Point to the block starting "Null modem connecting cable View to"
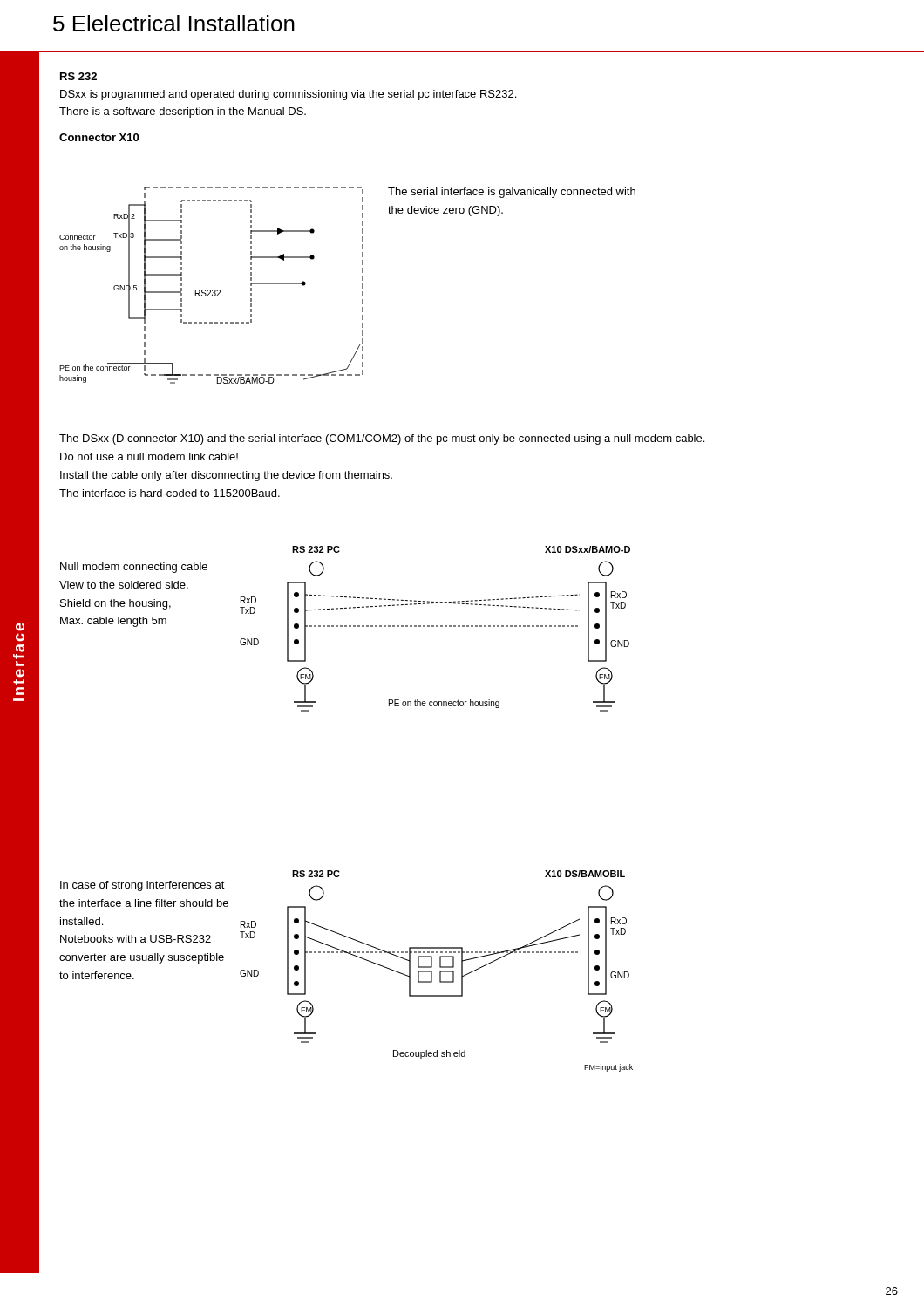The width and height of the screenshot is (924, 1308). pyautogui.click(x=134, y=594)
